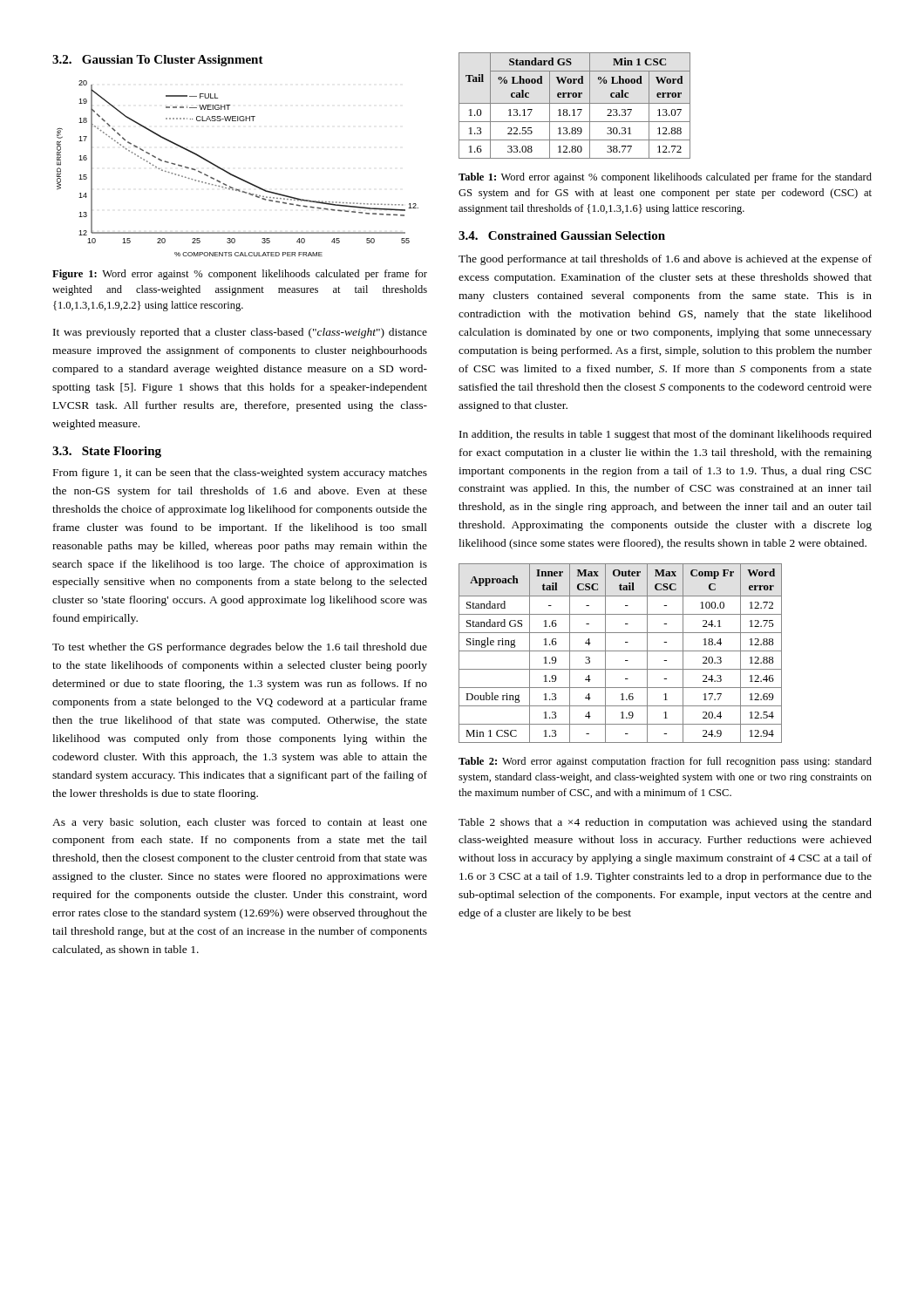Locate the passage starting "3.4. Constrained Gaussian Selection"
The width and height of the screenshot is (924, 1308).
point(562,236)
